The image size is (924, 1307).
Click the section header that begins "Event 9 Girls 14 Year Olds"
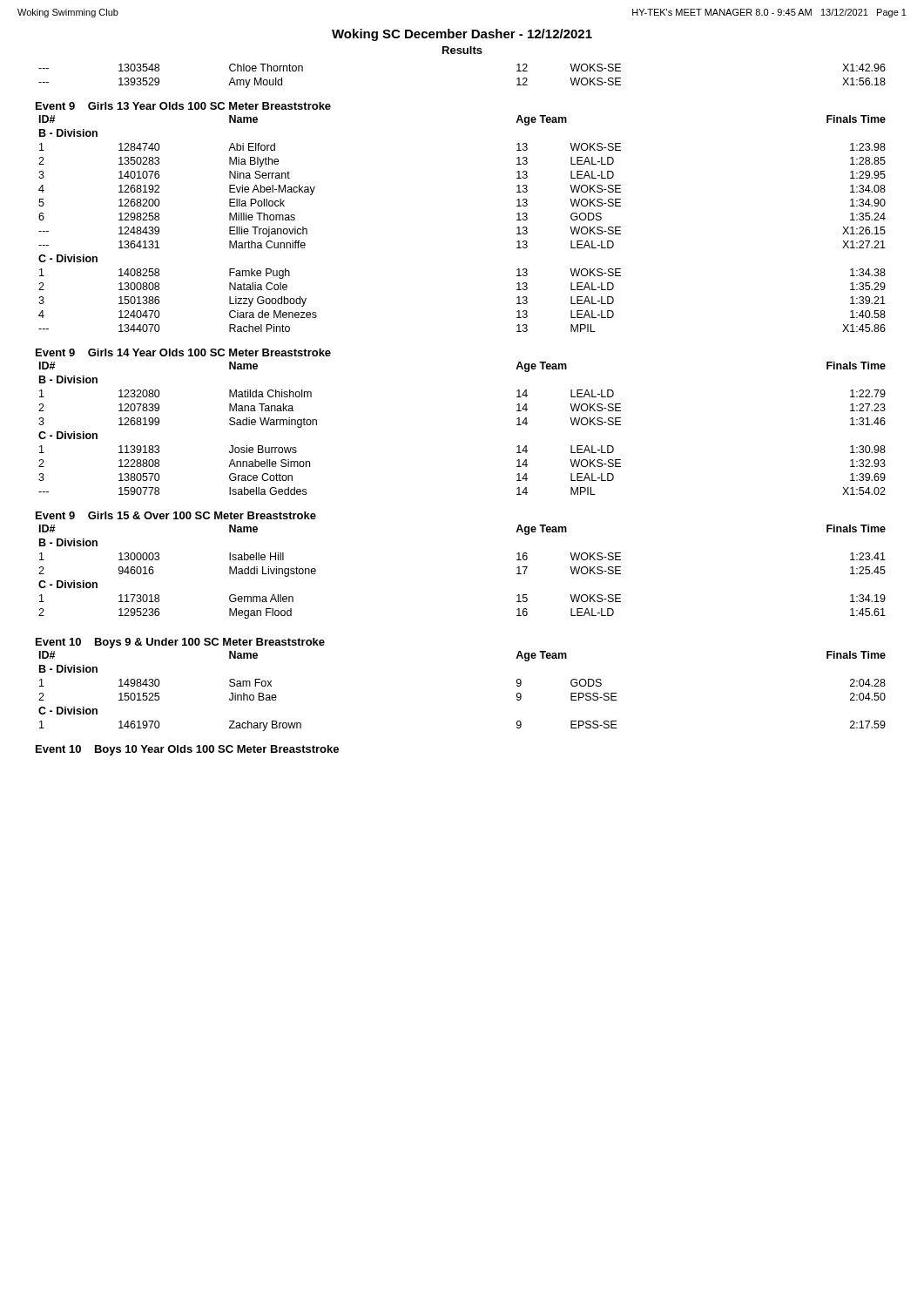183,352
